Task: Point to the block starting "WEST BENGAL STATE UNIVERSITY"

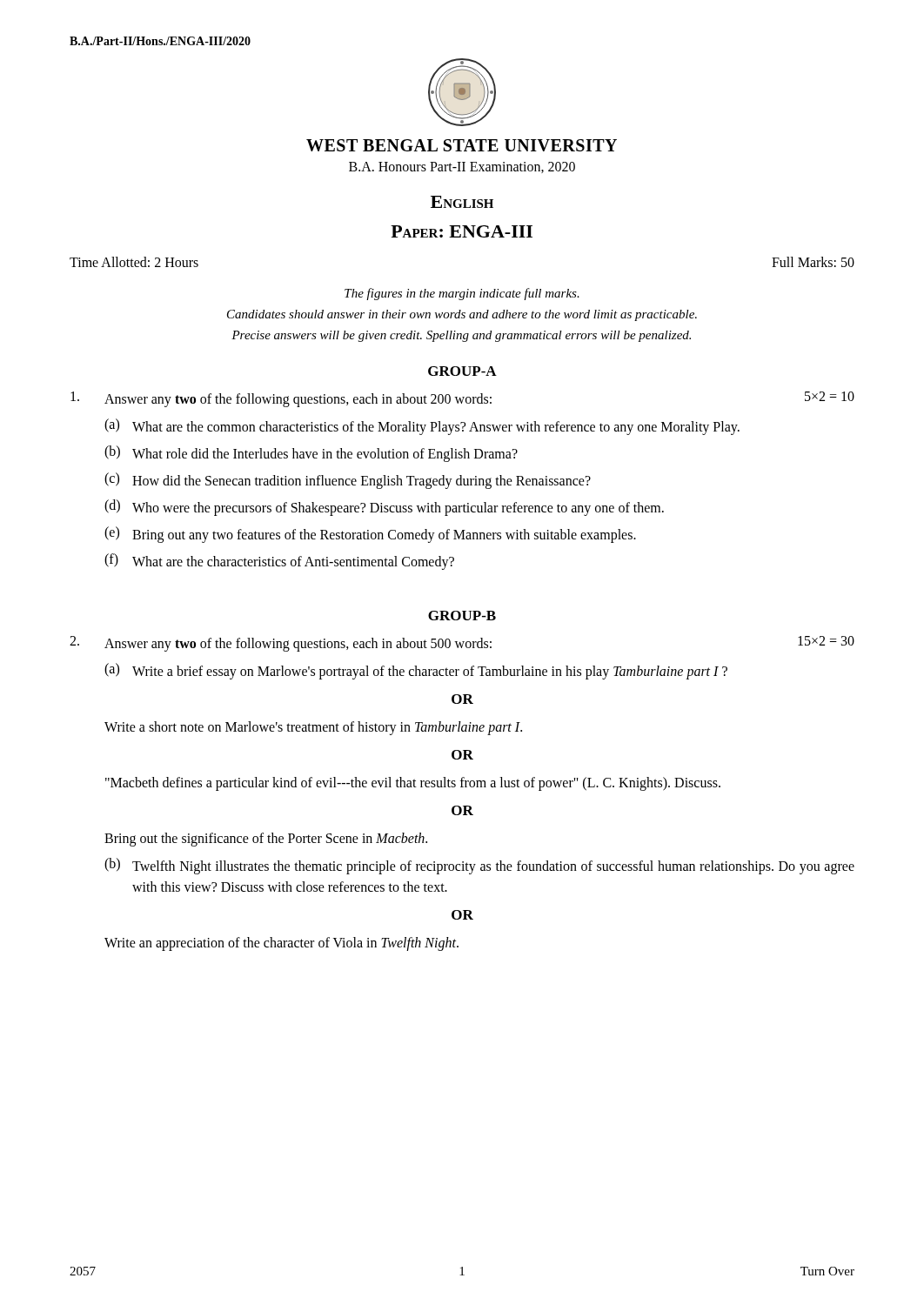Action: [x=462, y=145]
